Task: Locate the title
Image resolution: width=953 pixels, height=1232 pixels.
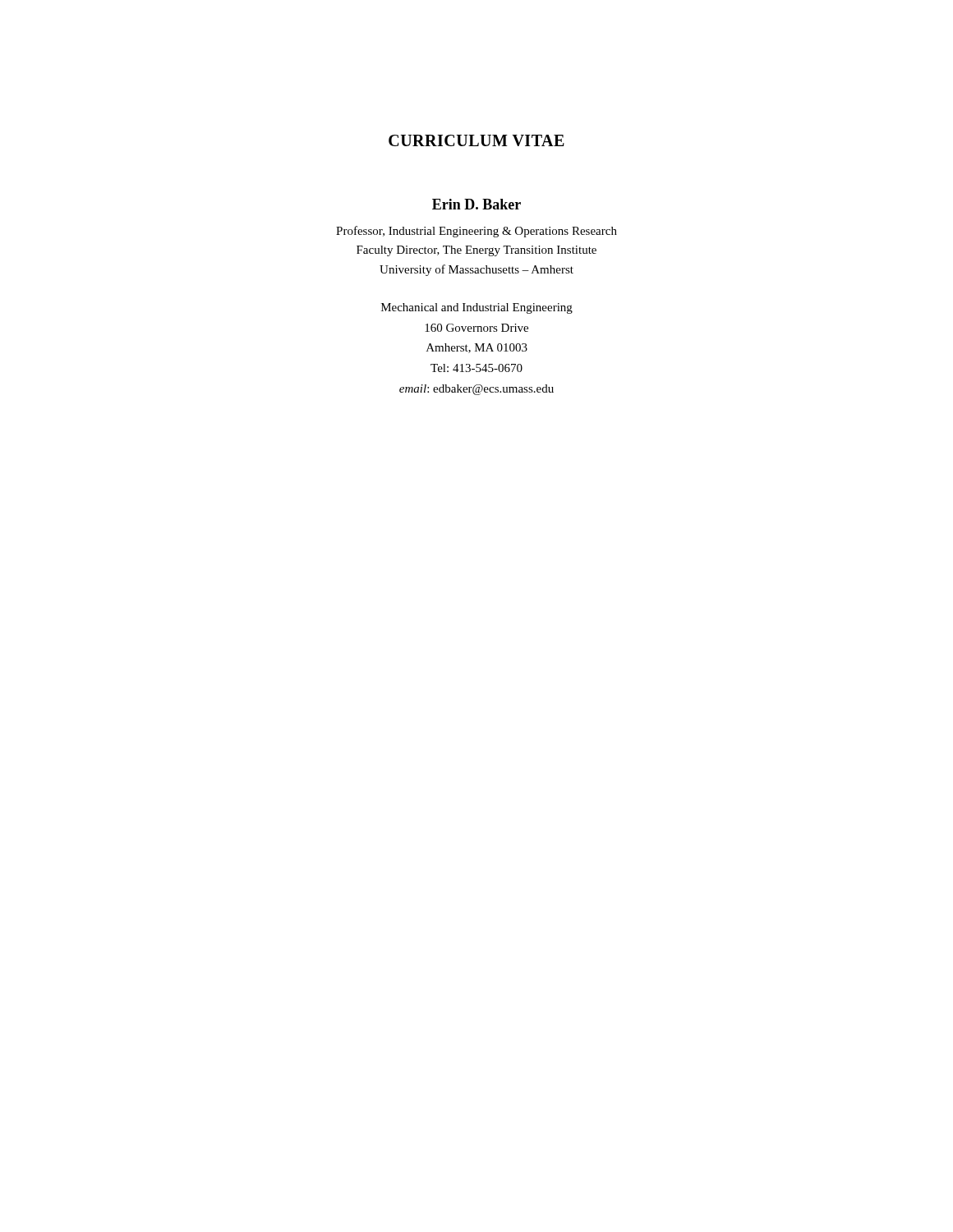Action: (x=476, y=141)
